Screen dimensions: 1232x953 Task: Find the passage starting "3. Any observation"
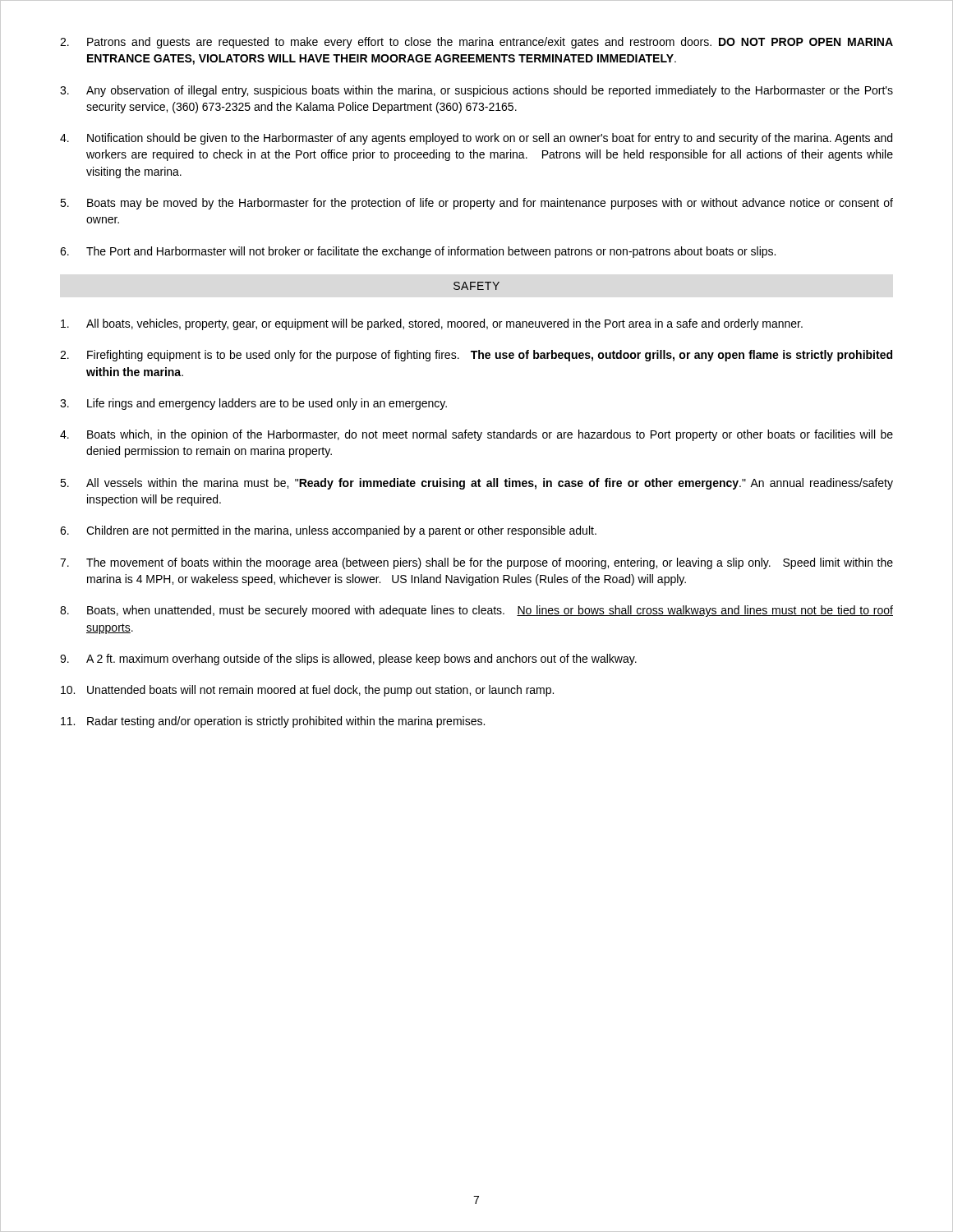pyautogui.click(x=476, y=98)
